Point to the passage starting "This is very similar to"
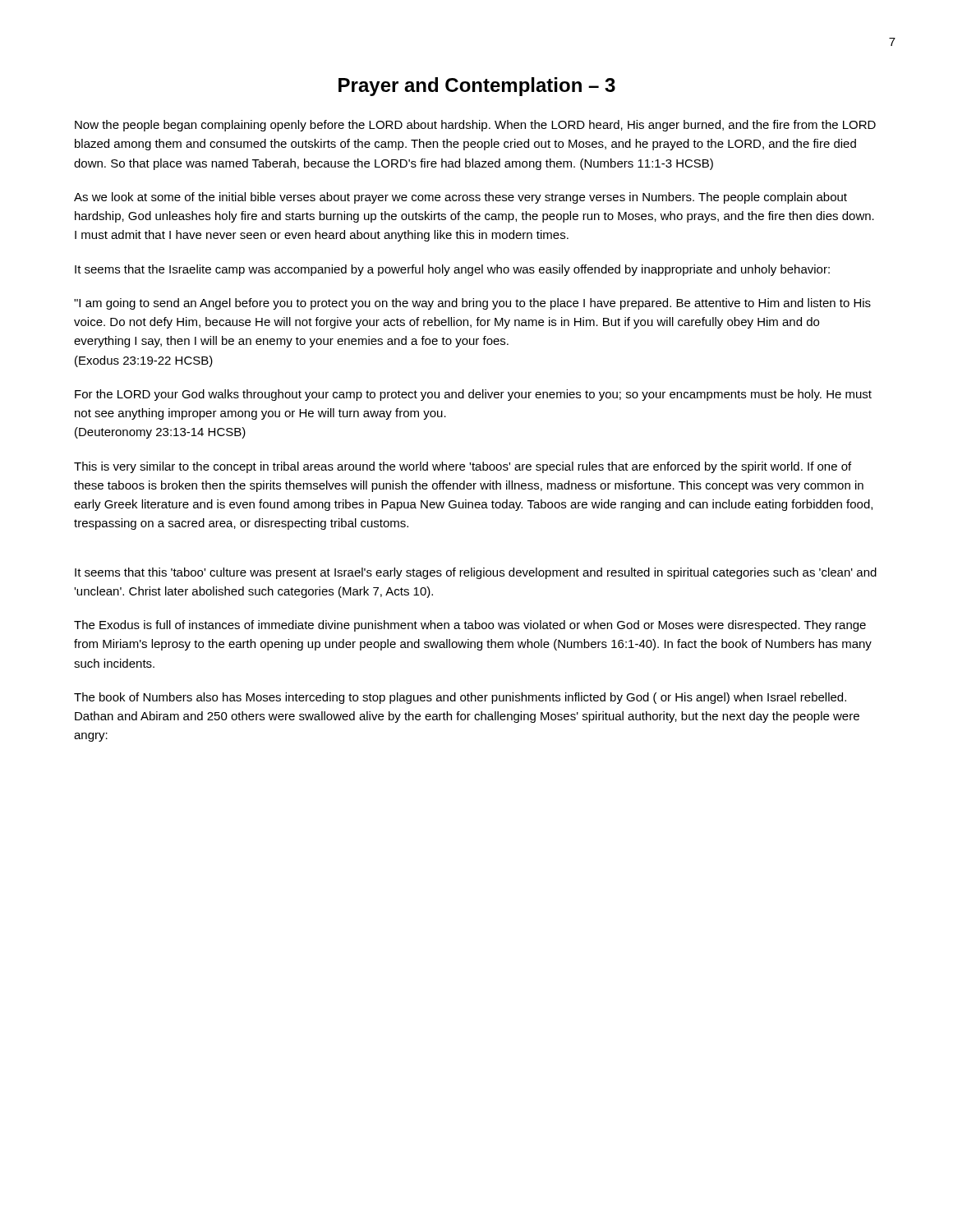953x1232 pixels. pyautogui.click(x=474, y=494)
